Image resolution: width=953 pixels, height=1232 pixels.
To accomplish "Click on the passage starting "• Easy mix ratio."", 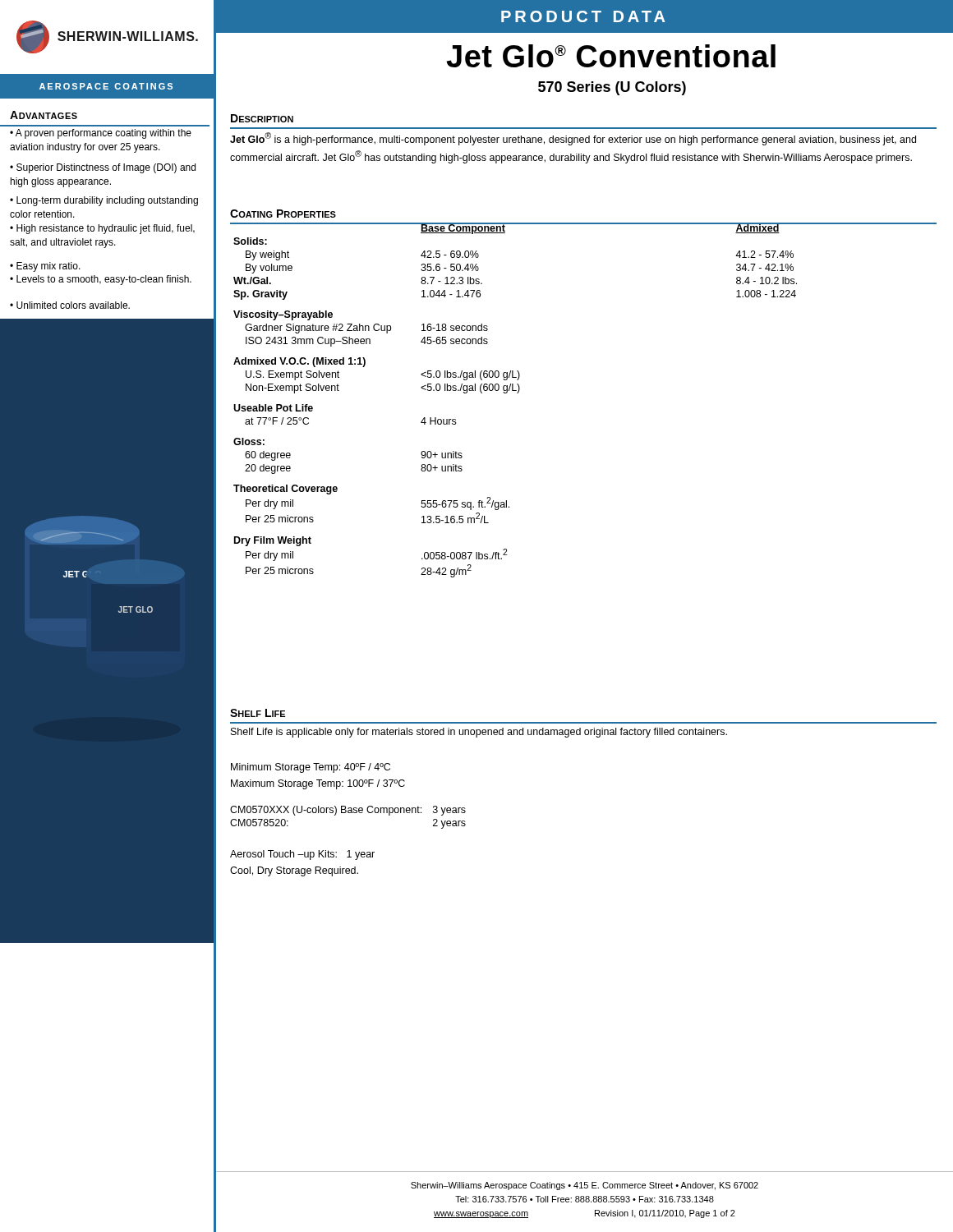I will 45,266.
